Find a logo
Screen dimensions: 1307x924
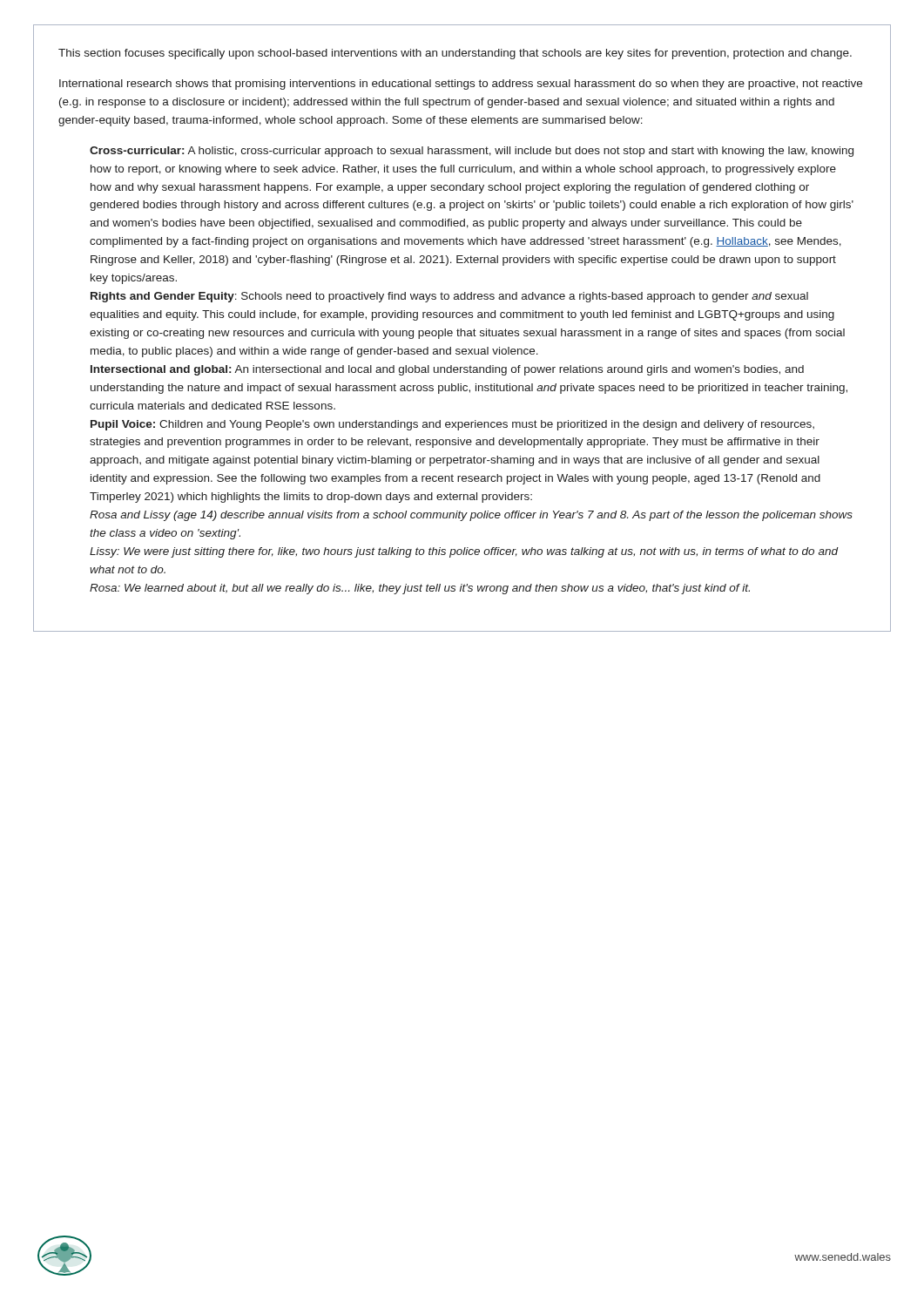[x=64, y=1257]
